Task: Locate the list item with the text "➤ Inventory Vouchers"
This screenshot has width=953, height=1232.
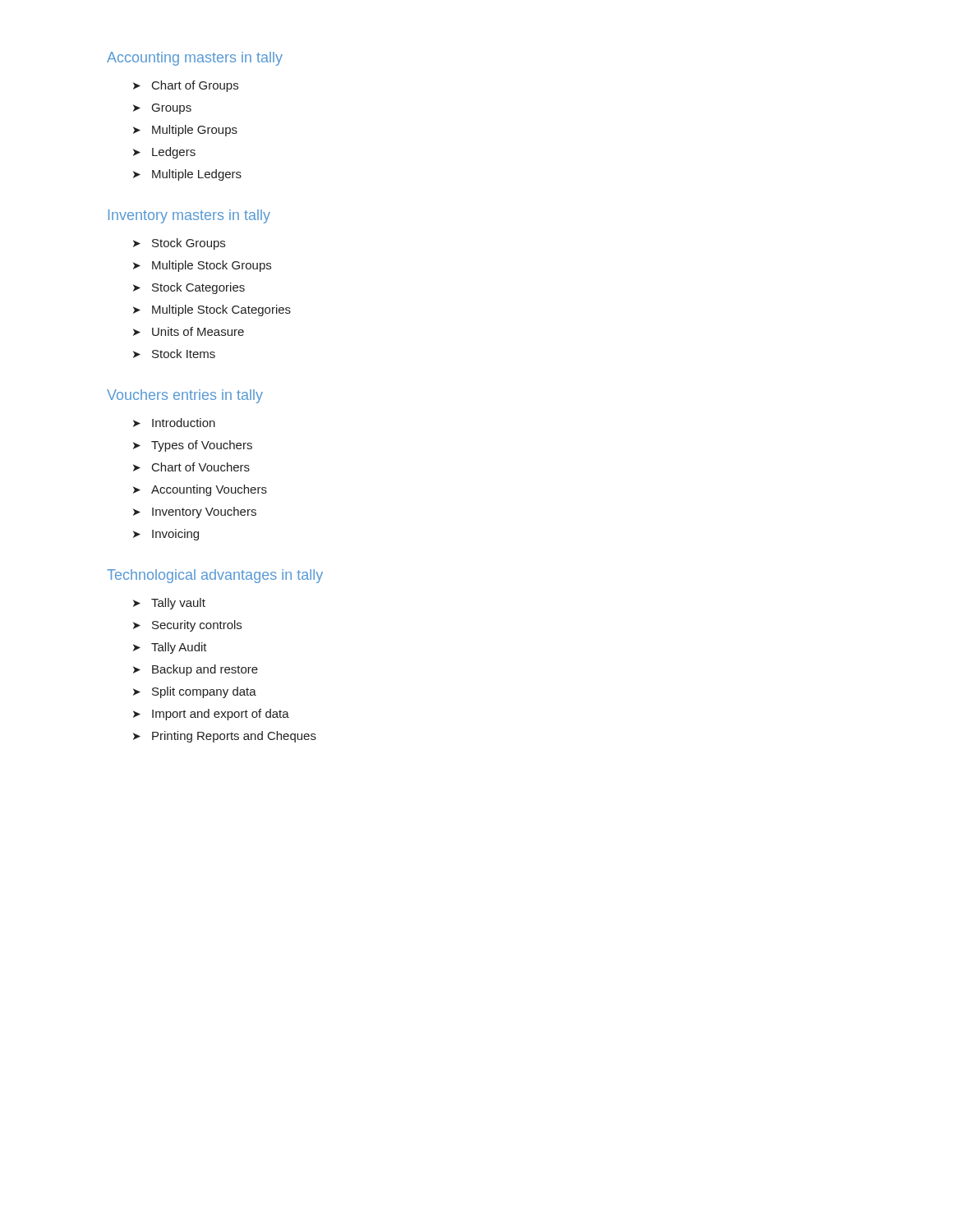Action: (x=194, y=511)
